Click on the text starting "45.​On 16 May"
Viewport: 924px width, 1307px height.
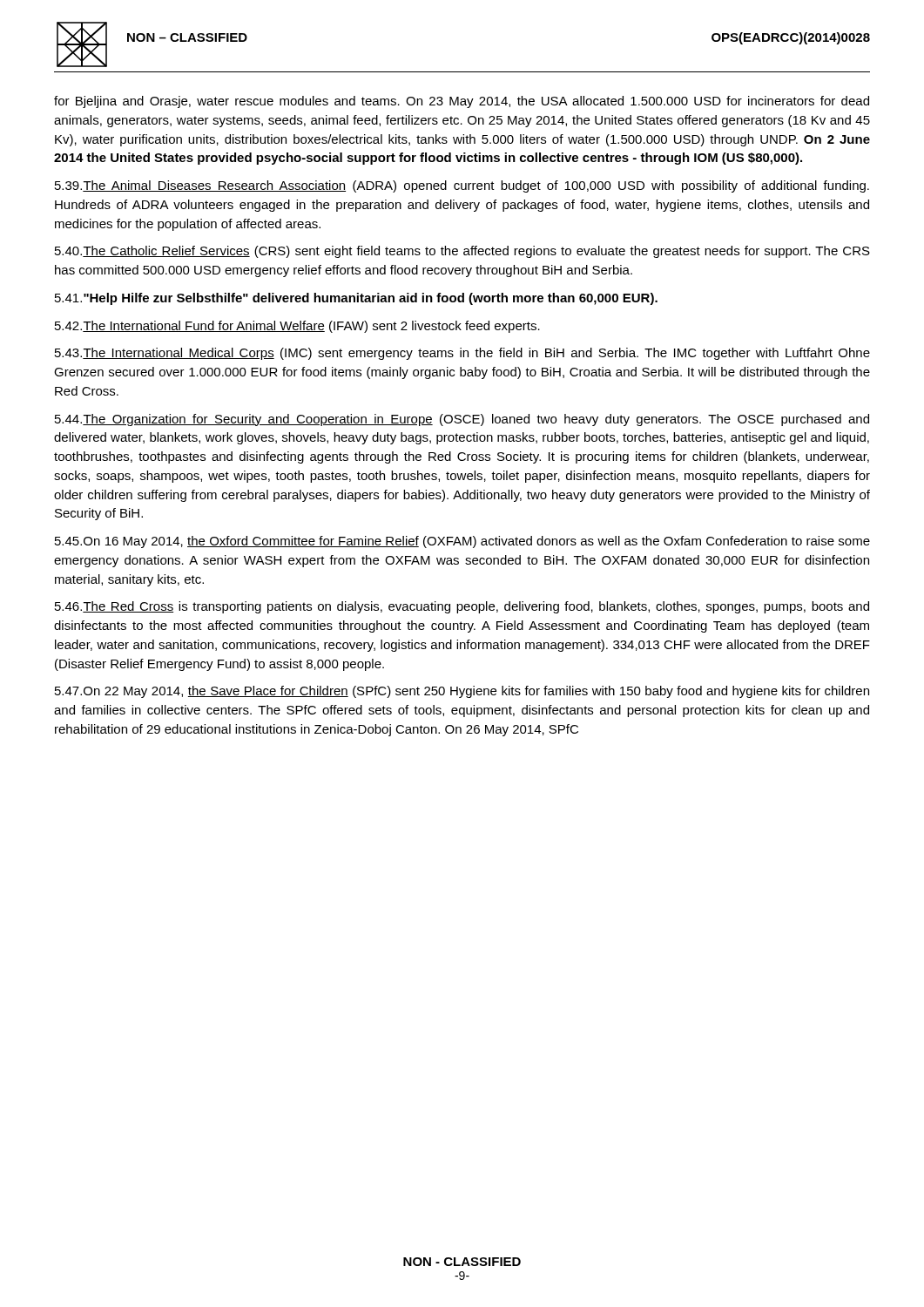coord(462,560)
